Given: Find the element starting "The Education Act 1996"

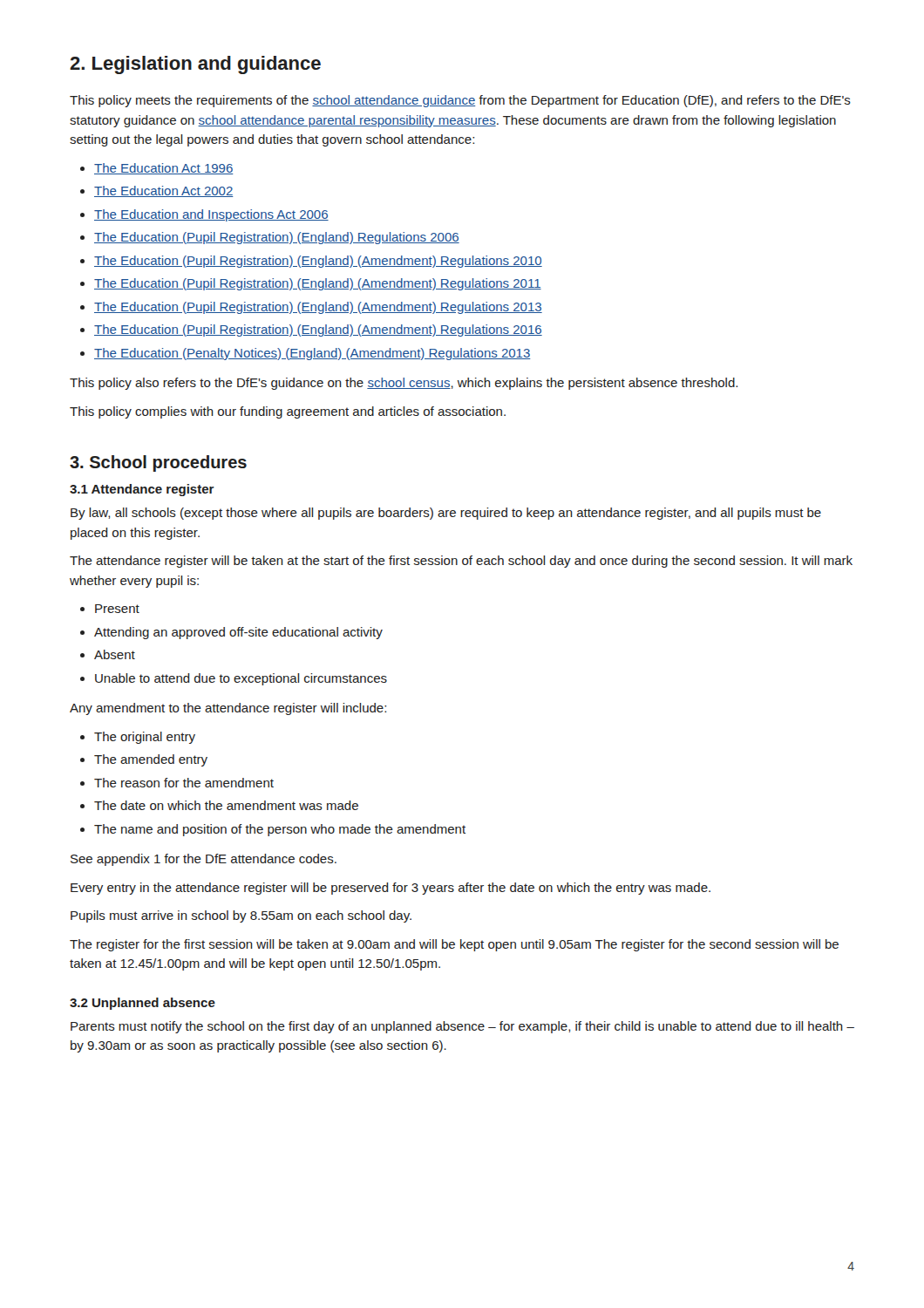Looking at the screenshot, I should (x=164, y=167).
